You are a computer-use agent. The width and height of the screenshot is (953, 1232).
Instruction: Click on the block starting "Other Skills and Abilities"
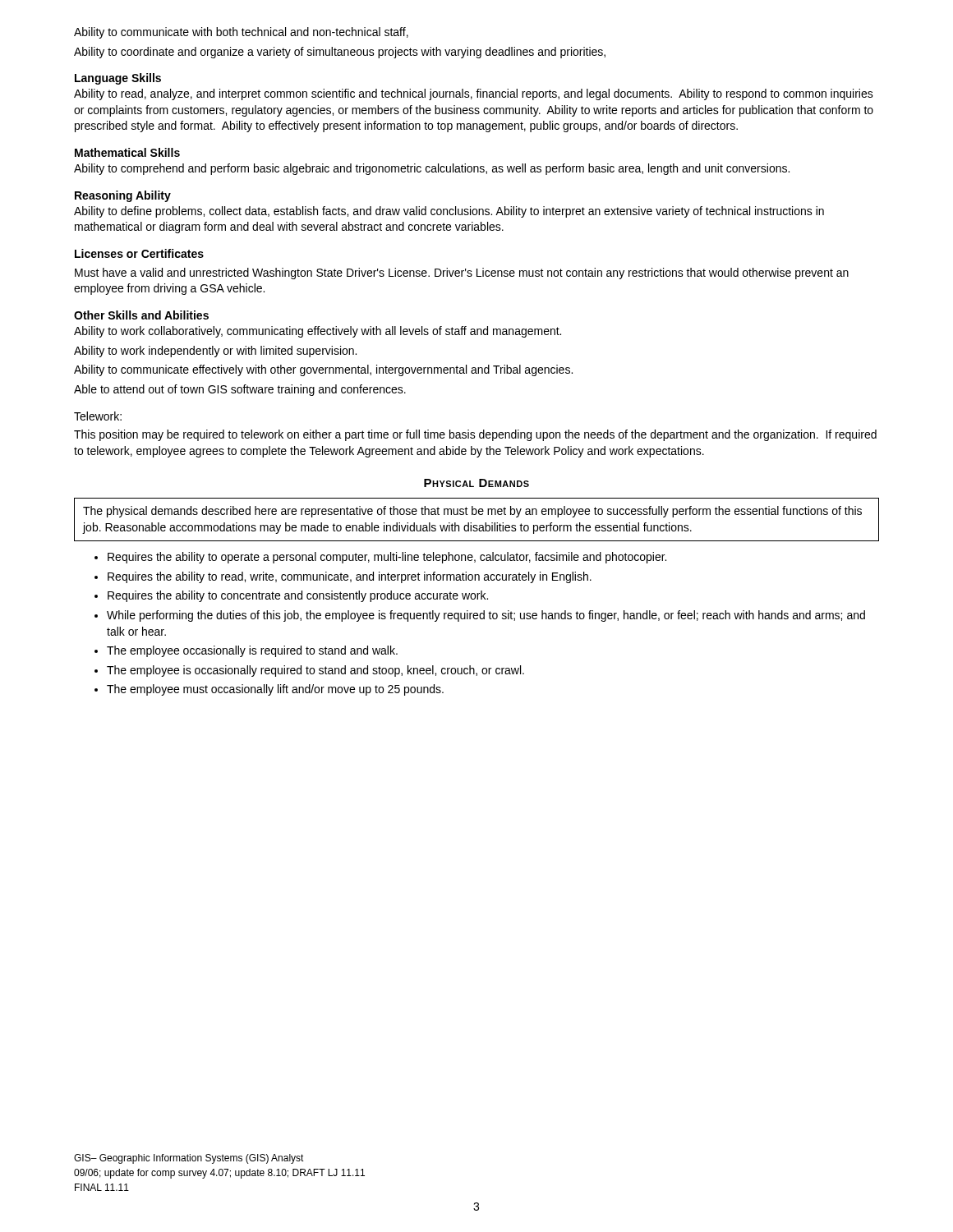pos(141,315)
